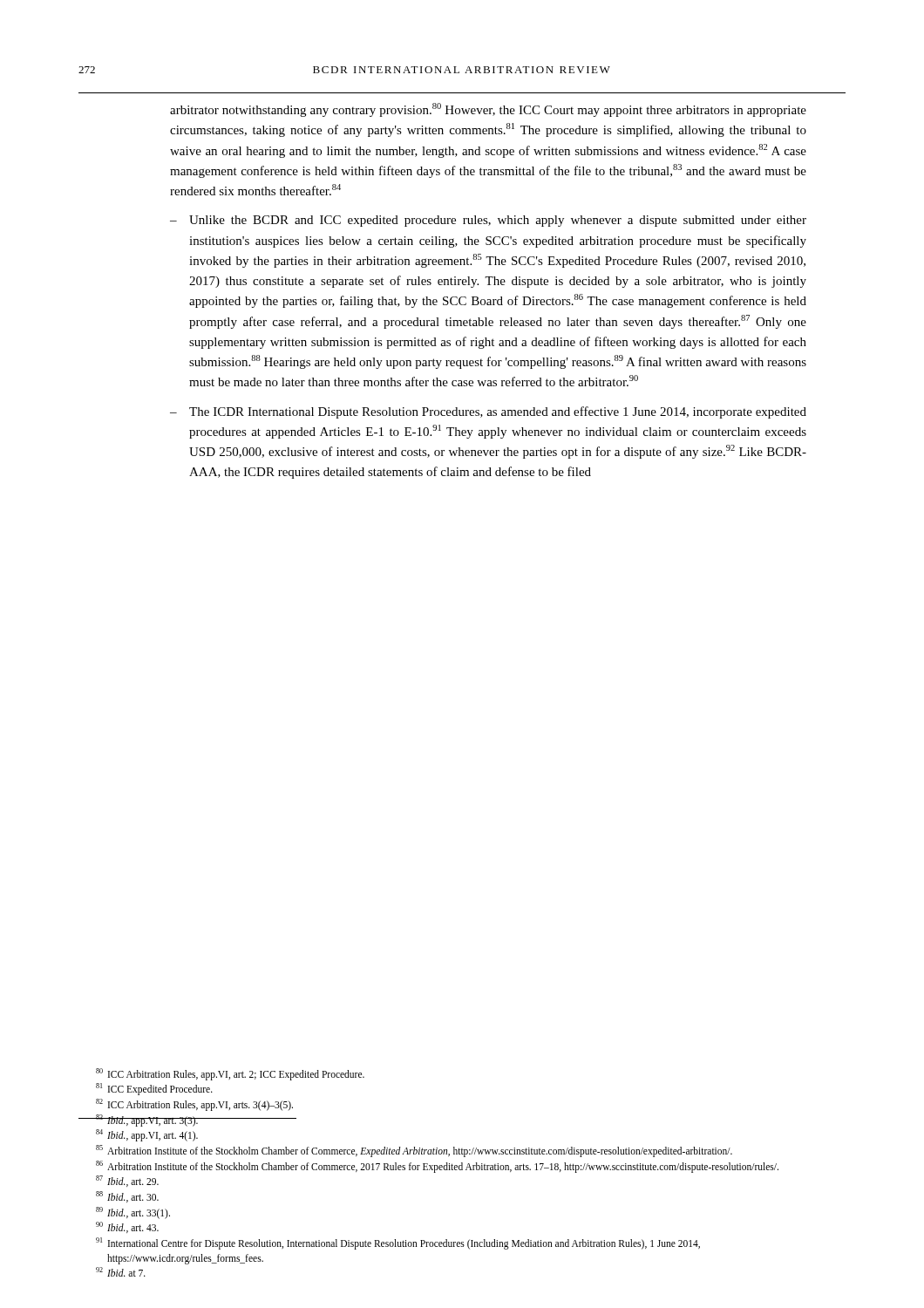
Task: Point to the text starting "– Unlike the BCDR and ICC expedited"
Action: (488, 302)
